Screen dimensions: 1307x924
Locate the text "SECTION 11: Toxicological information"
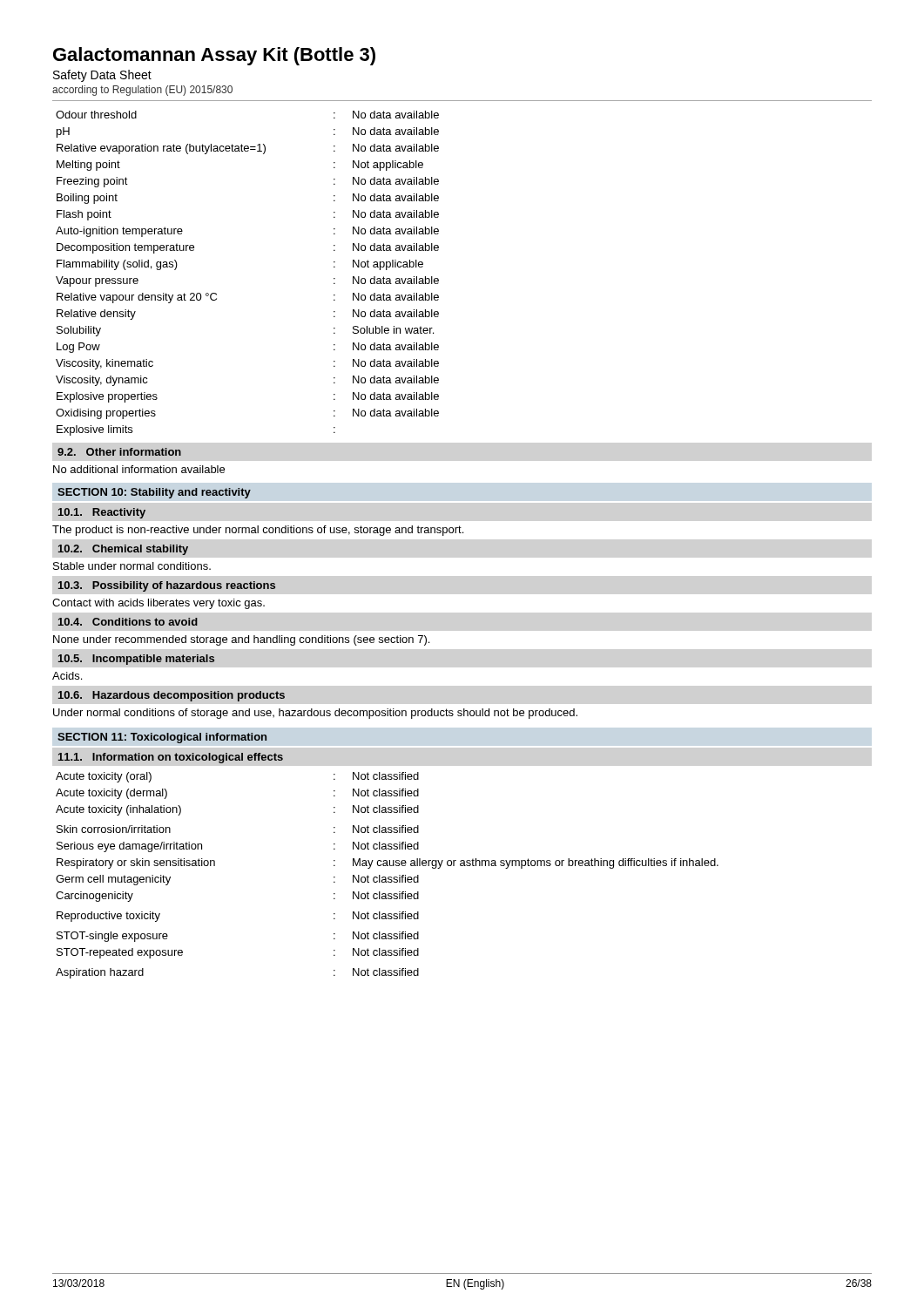coord(162,737)
